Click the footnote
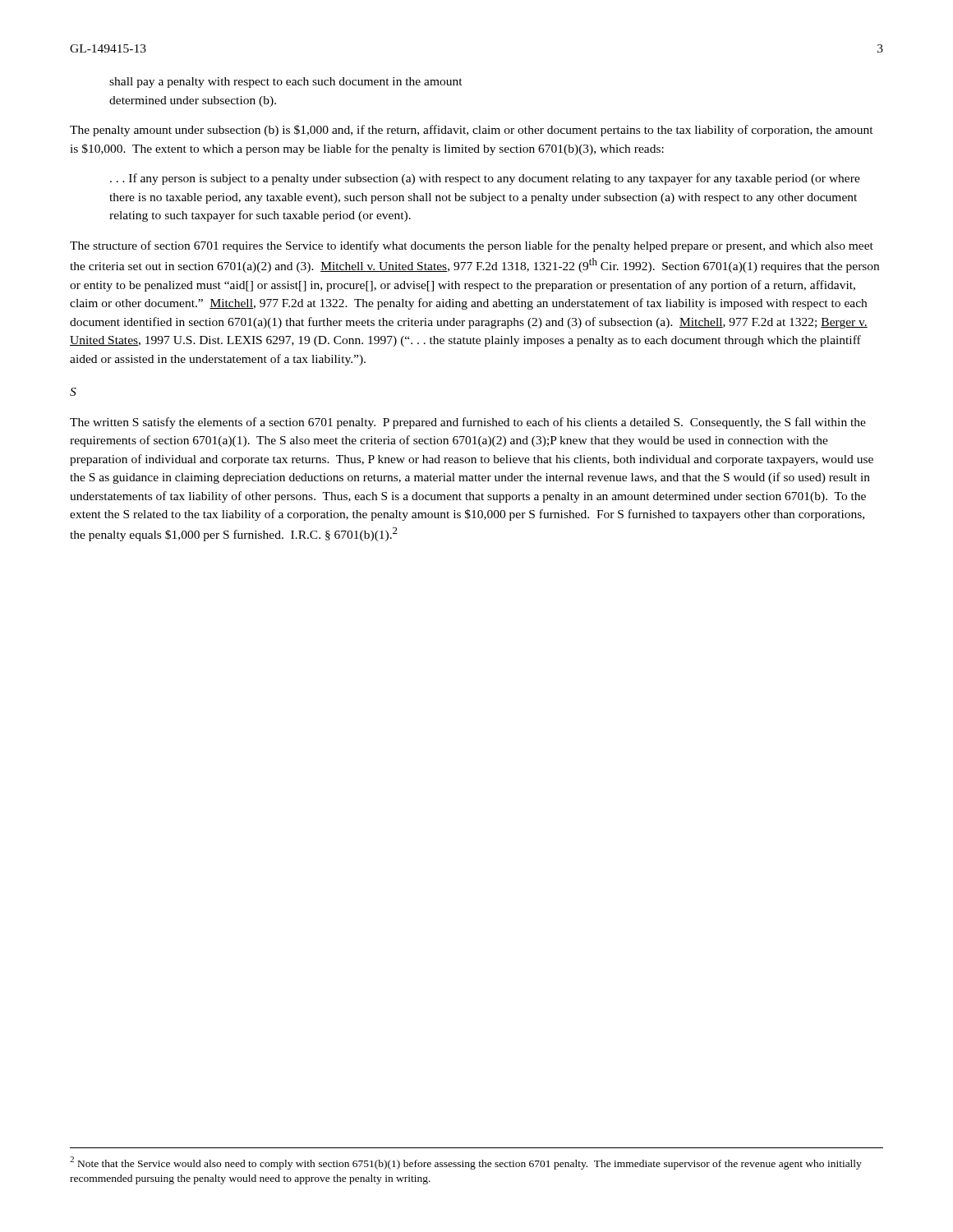 (x=476, y=1170)
